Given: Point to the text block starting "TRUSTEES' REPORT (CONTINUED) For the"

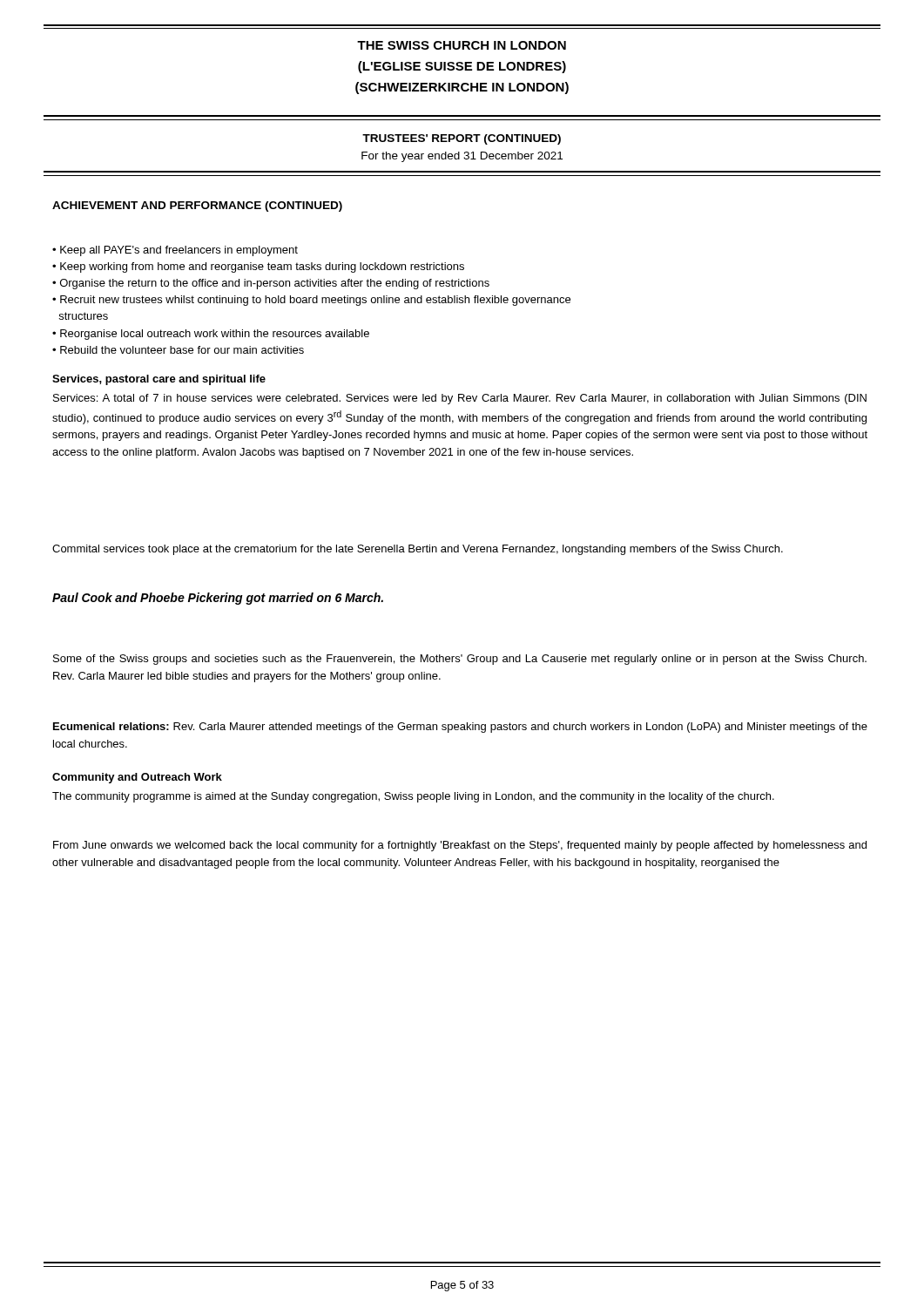Looking at the screenshot, I should click(462, 147).
